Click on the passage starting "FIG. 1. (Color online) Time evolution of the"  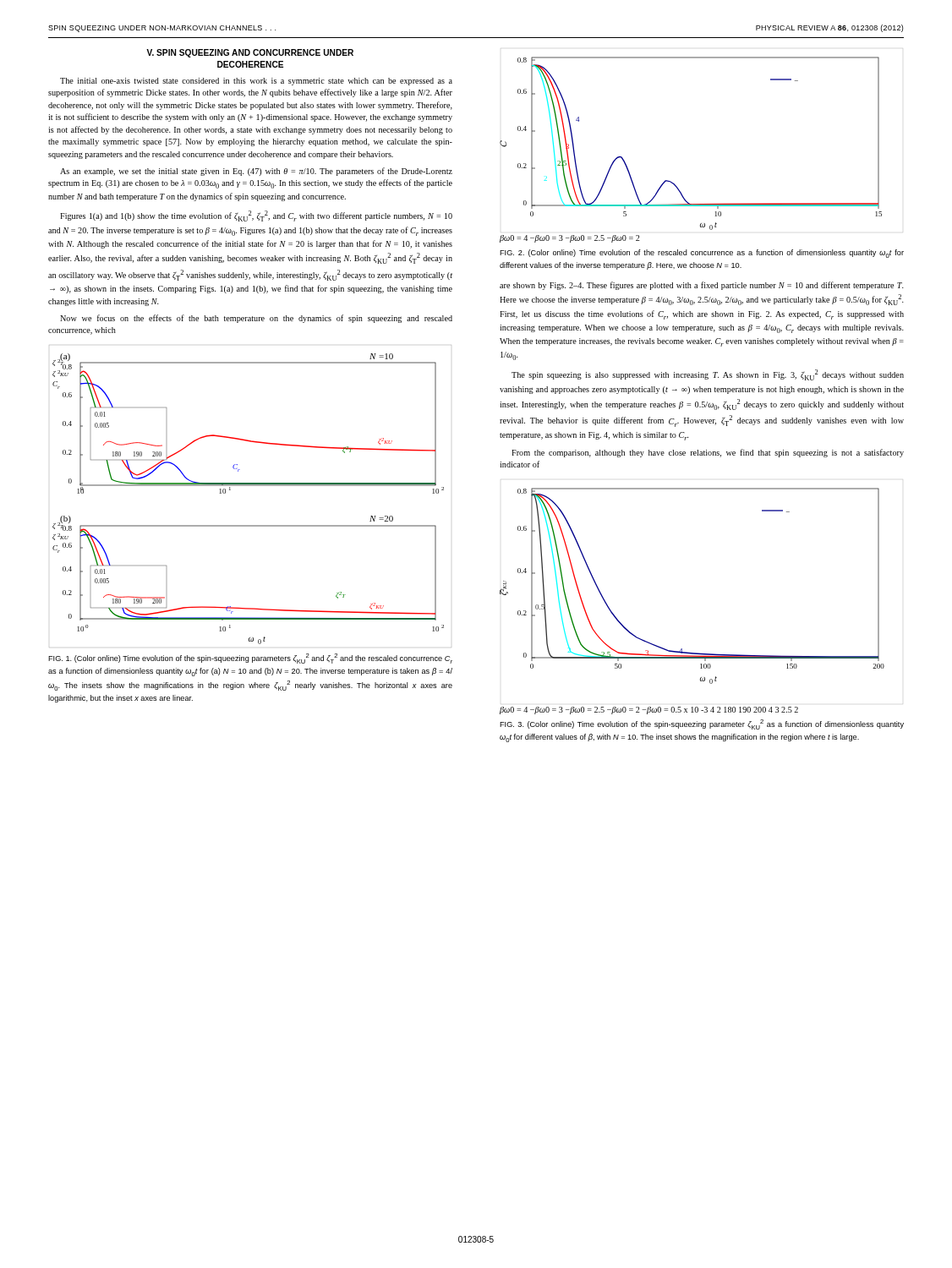(x=250, y=677)
